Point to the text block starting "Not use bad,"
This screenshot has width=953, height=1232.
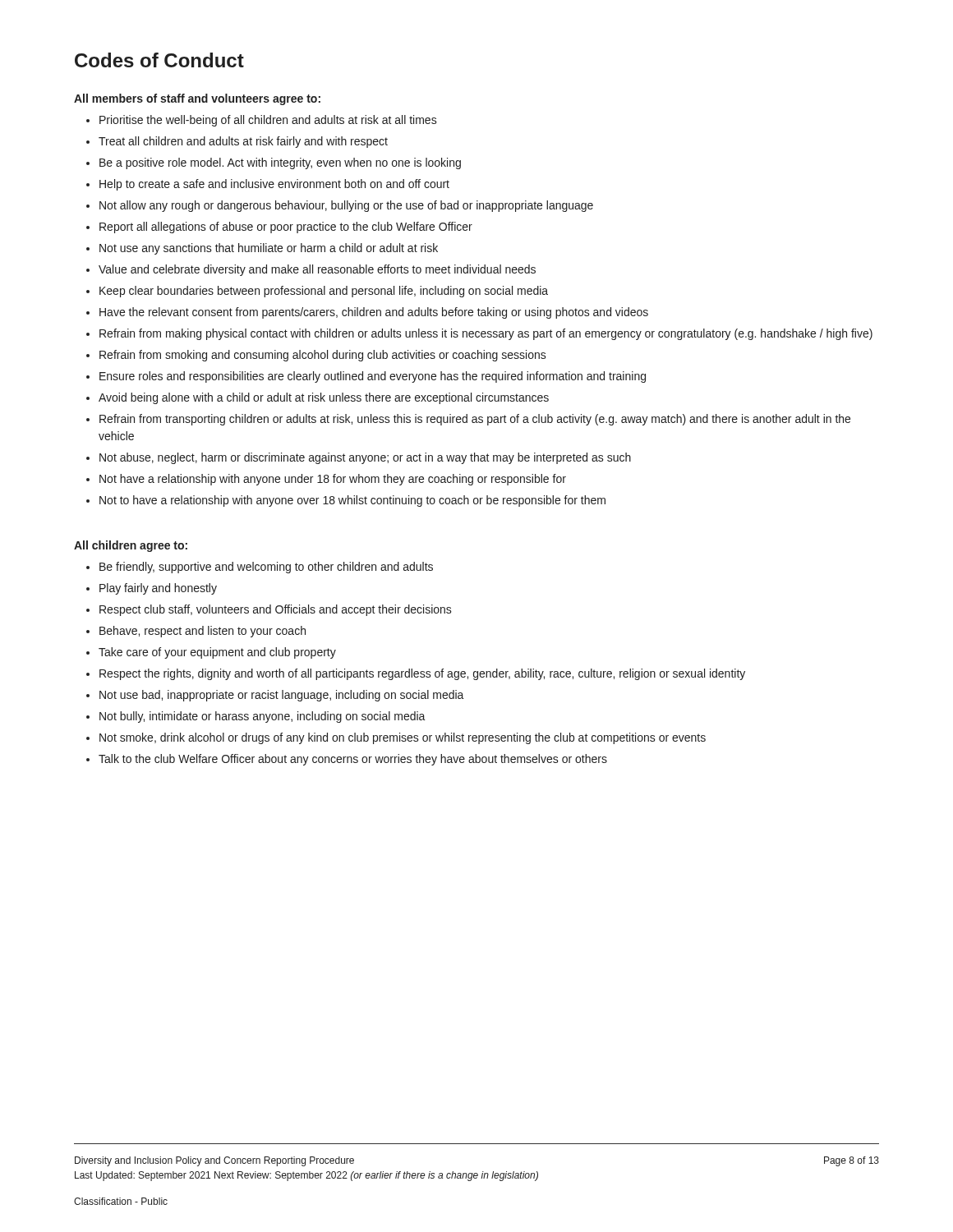(281, 695)
